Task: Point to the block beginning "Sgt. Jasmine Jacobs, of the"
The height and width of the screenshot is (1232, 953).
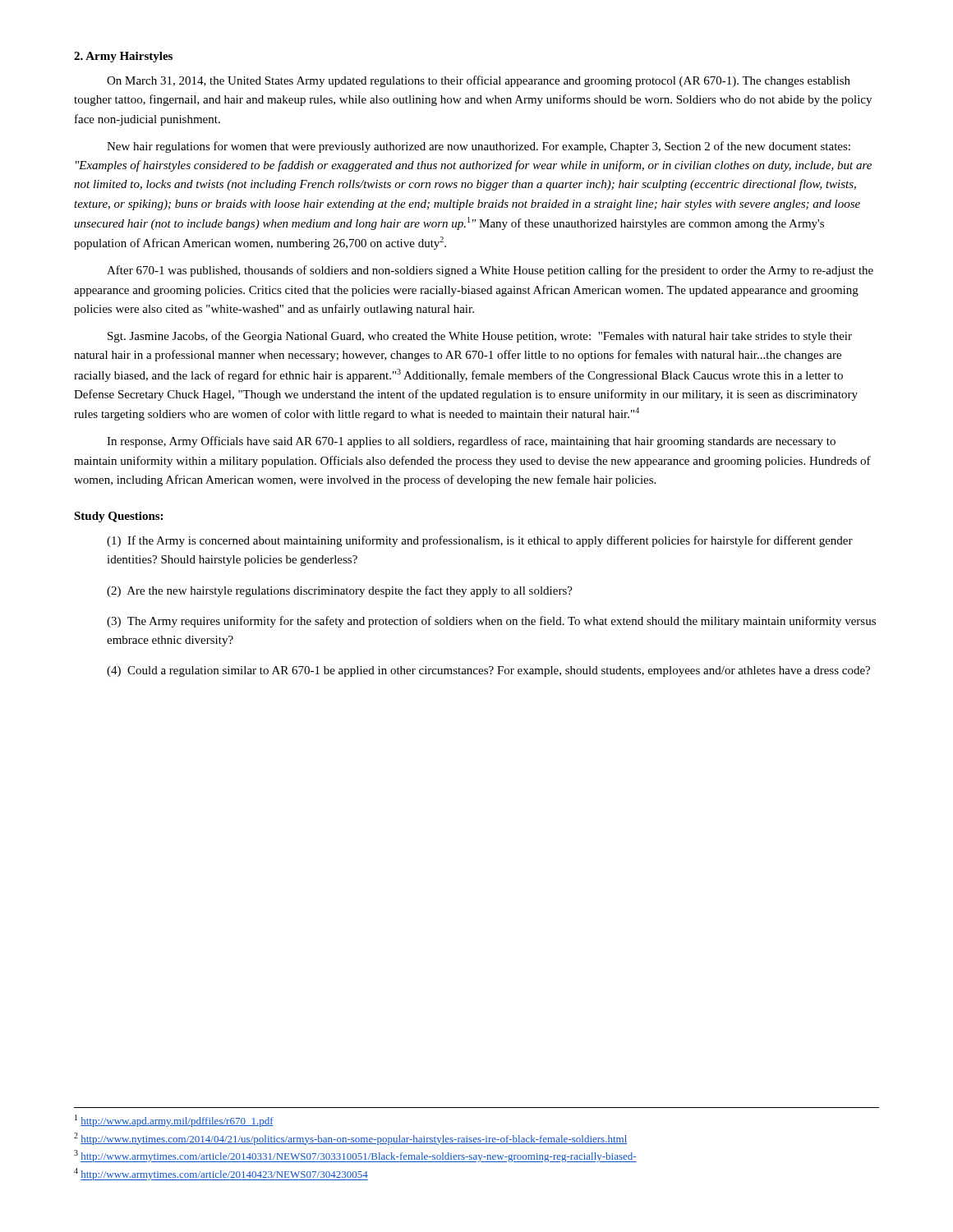Action: [466, 375]
